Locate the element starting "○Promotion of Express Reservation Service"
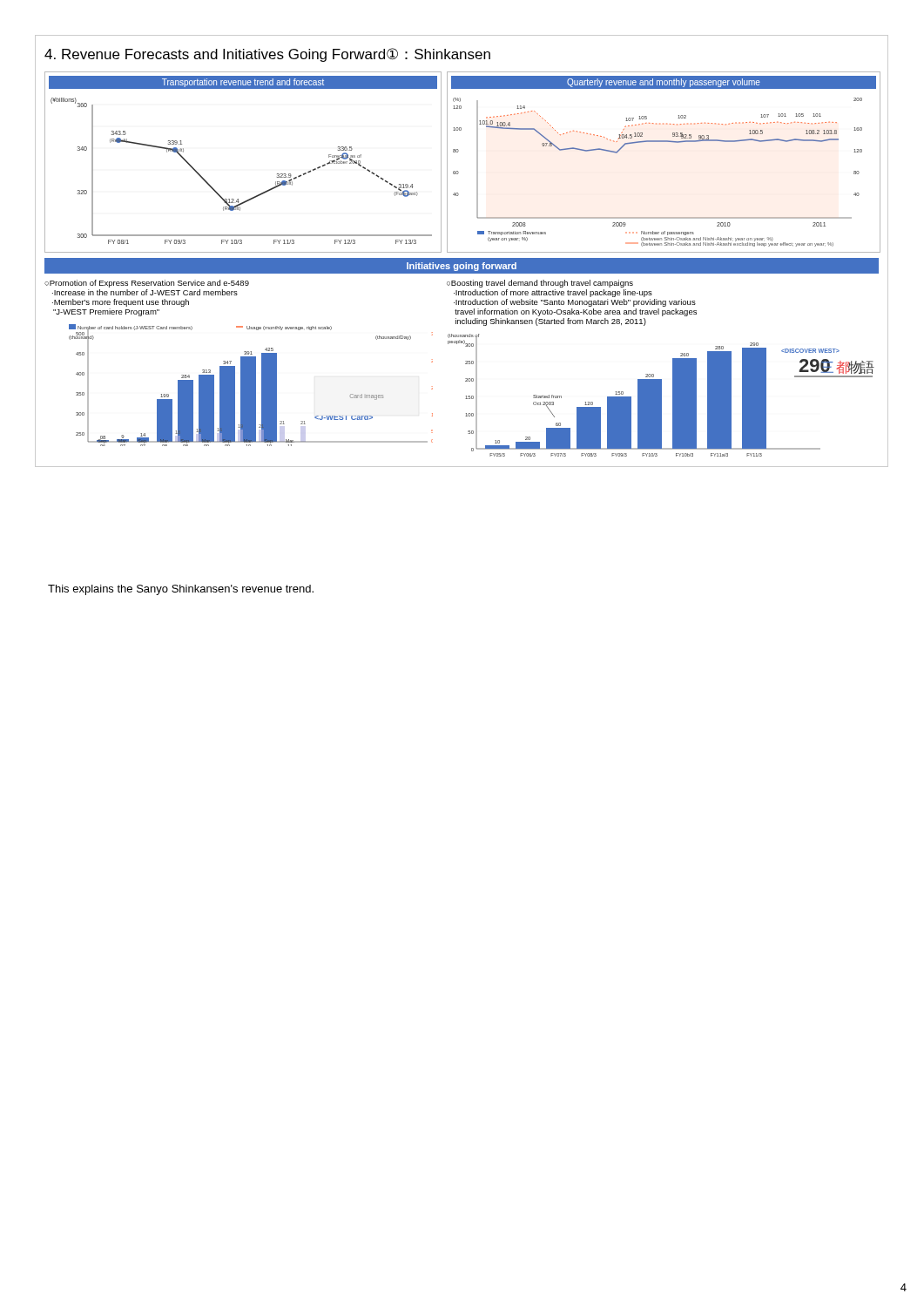924x1307 pixels. coord(147,297)
